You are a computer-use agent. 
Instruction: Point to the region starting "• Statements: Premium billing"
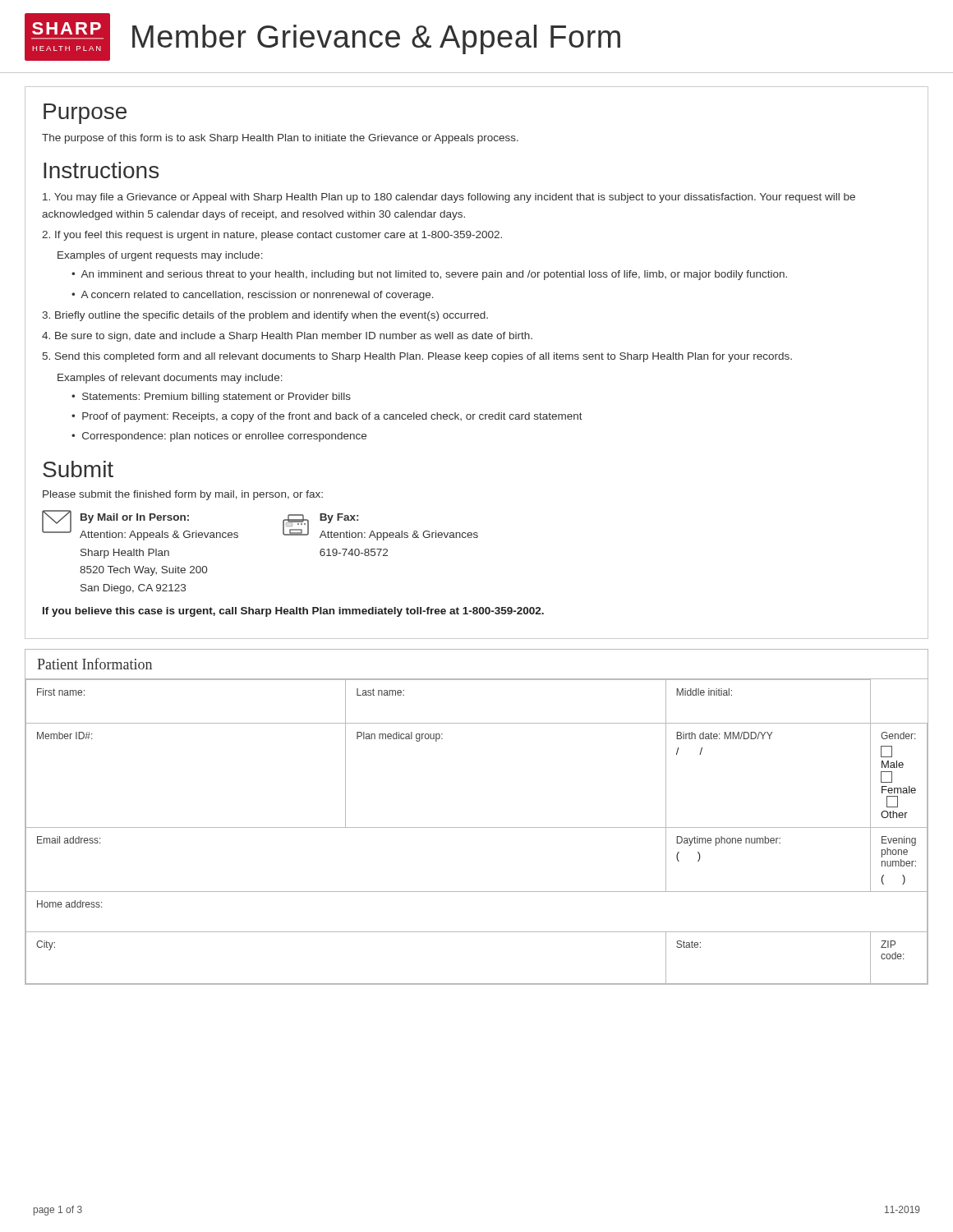click(211, 396)
